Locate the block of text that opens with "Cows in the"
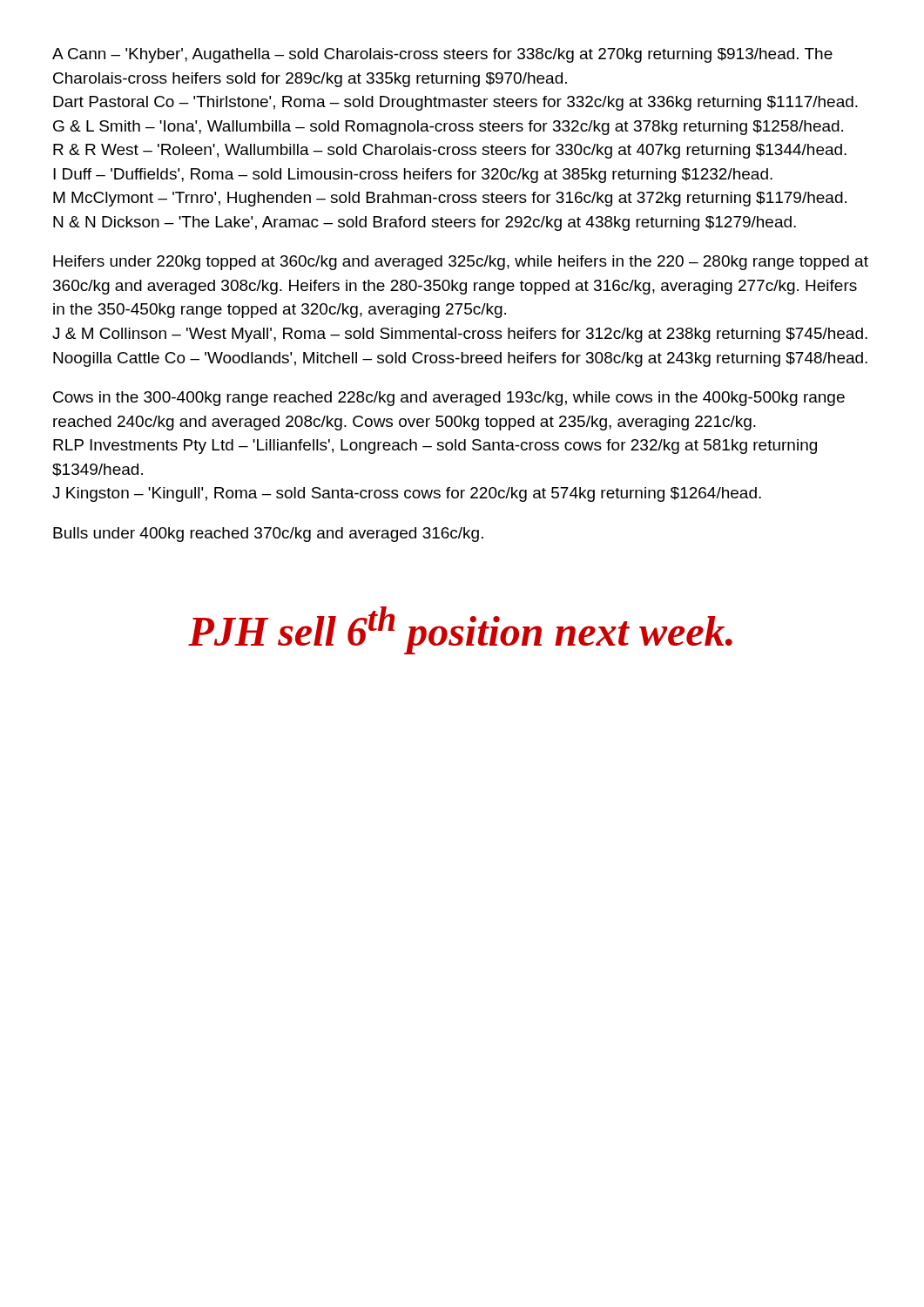 449,445
